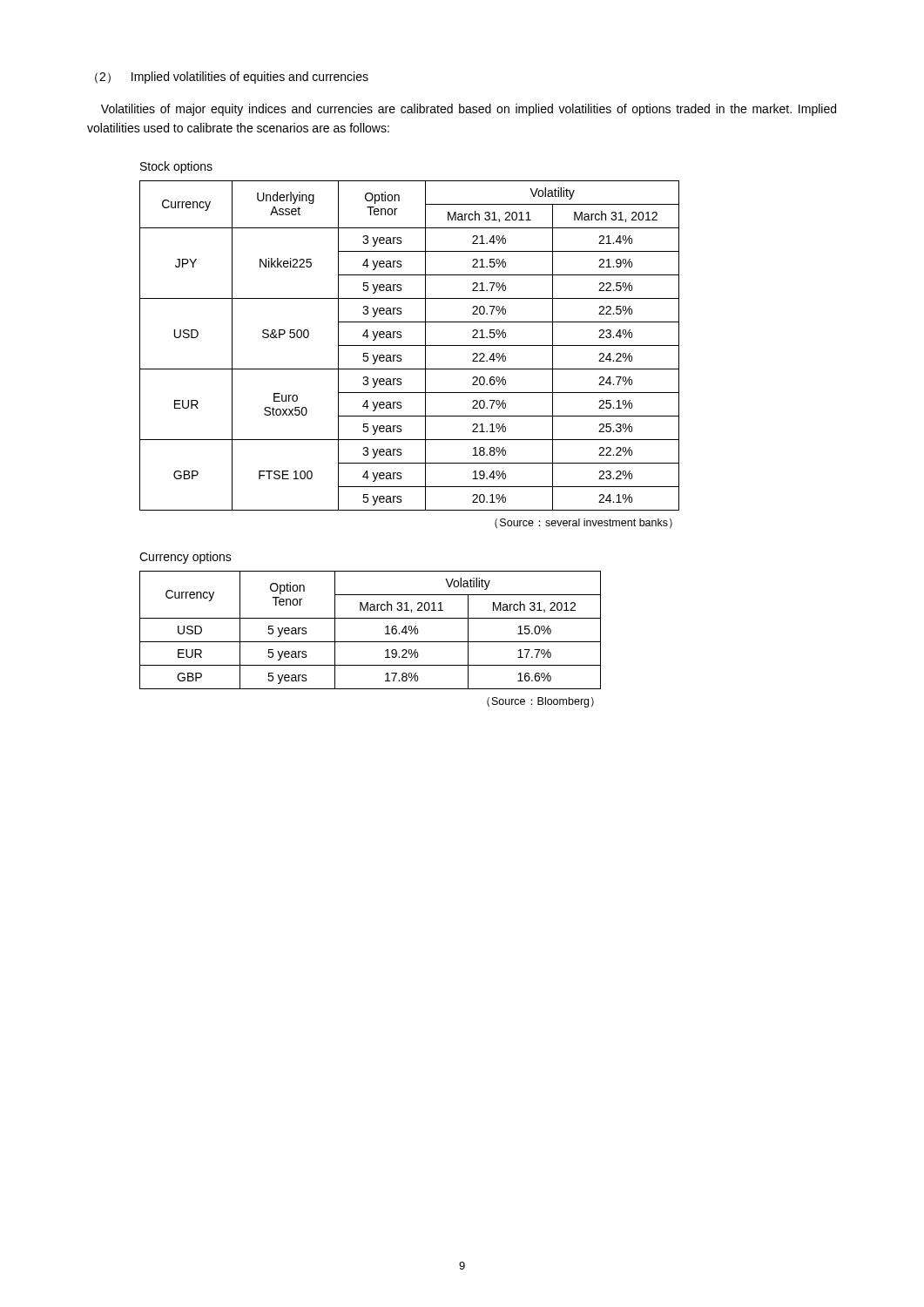The width and height of the screenshot is (924, 1307).
Task: Click where it says "Currency options"
Action: [185, 557]
